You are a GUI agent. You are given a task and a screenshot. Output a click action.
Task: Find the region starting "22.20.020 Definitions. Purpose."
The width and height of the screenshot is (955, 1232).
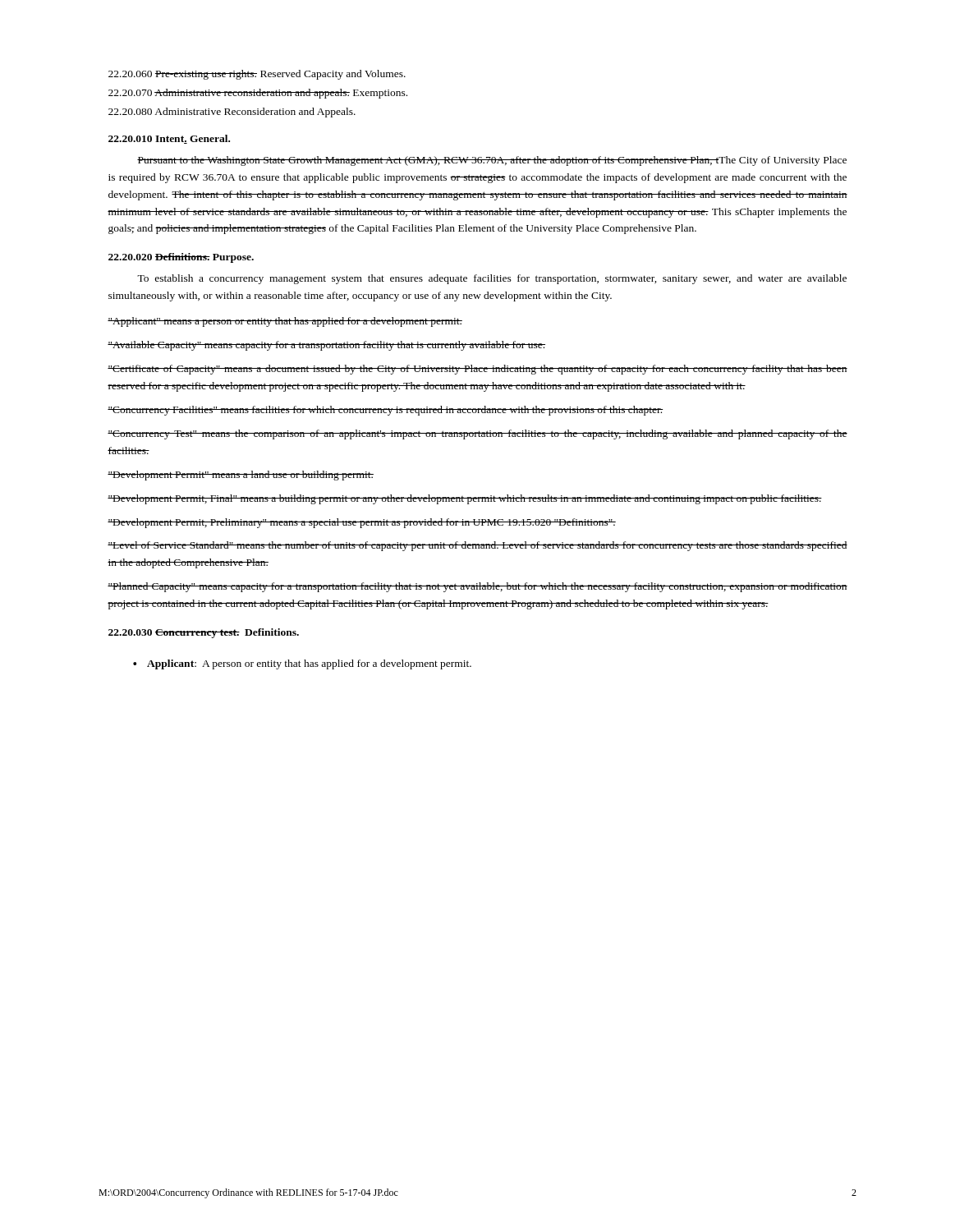[181, 257]
